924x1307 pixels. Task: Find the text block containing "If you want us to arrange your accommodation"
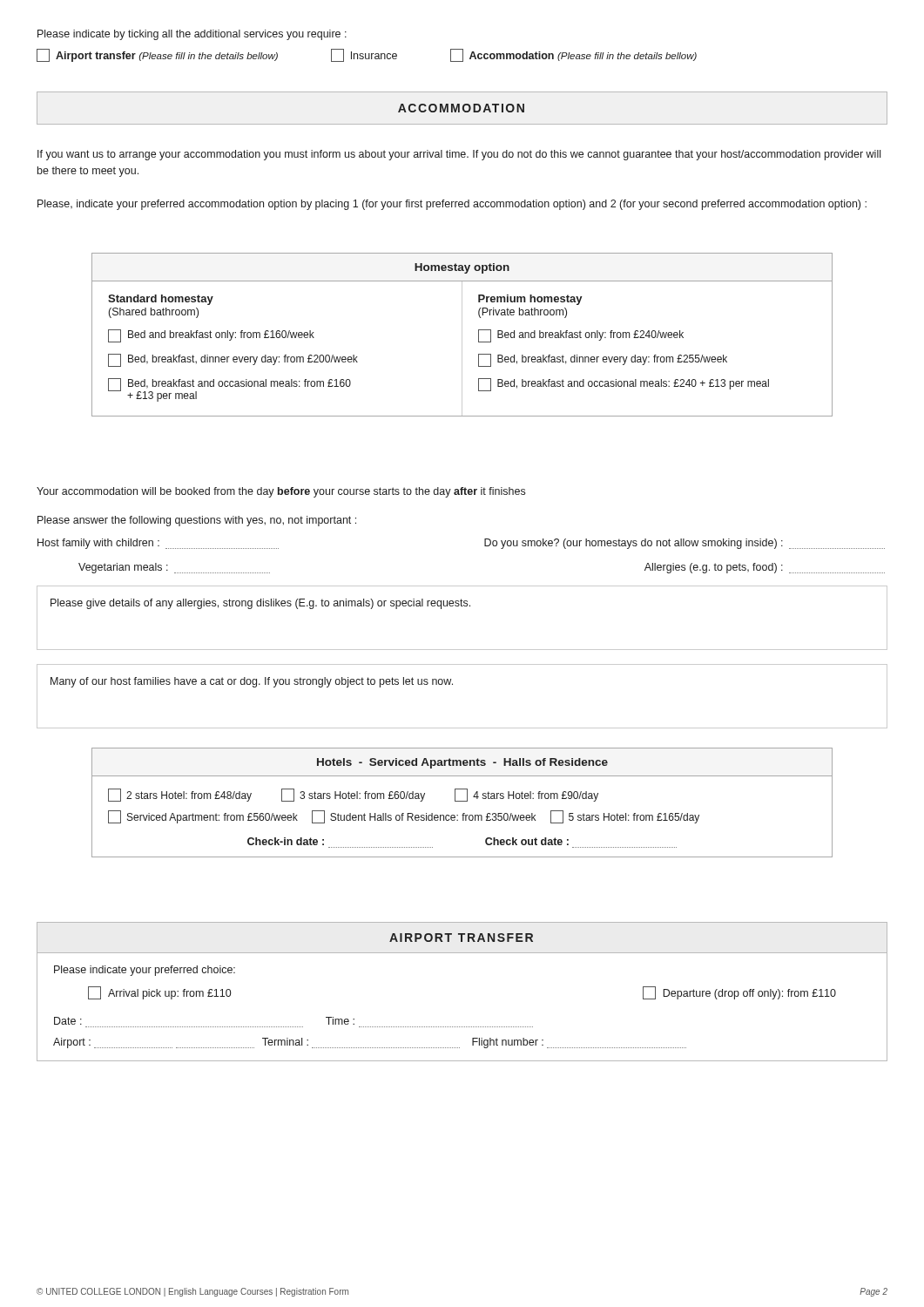coord(459,163)
